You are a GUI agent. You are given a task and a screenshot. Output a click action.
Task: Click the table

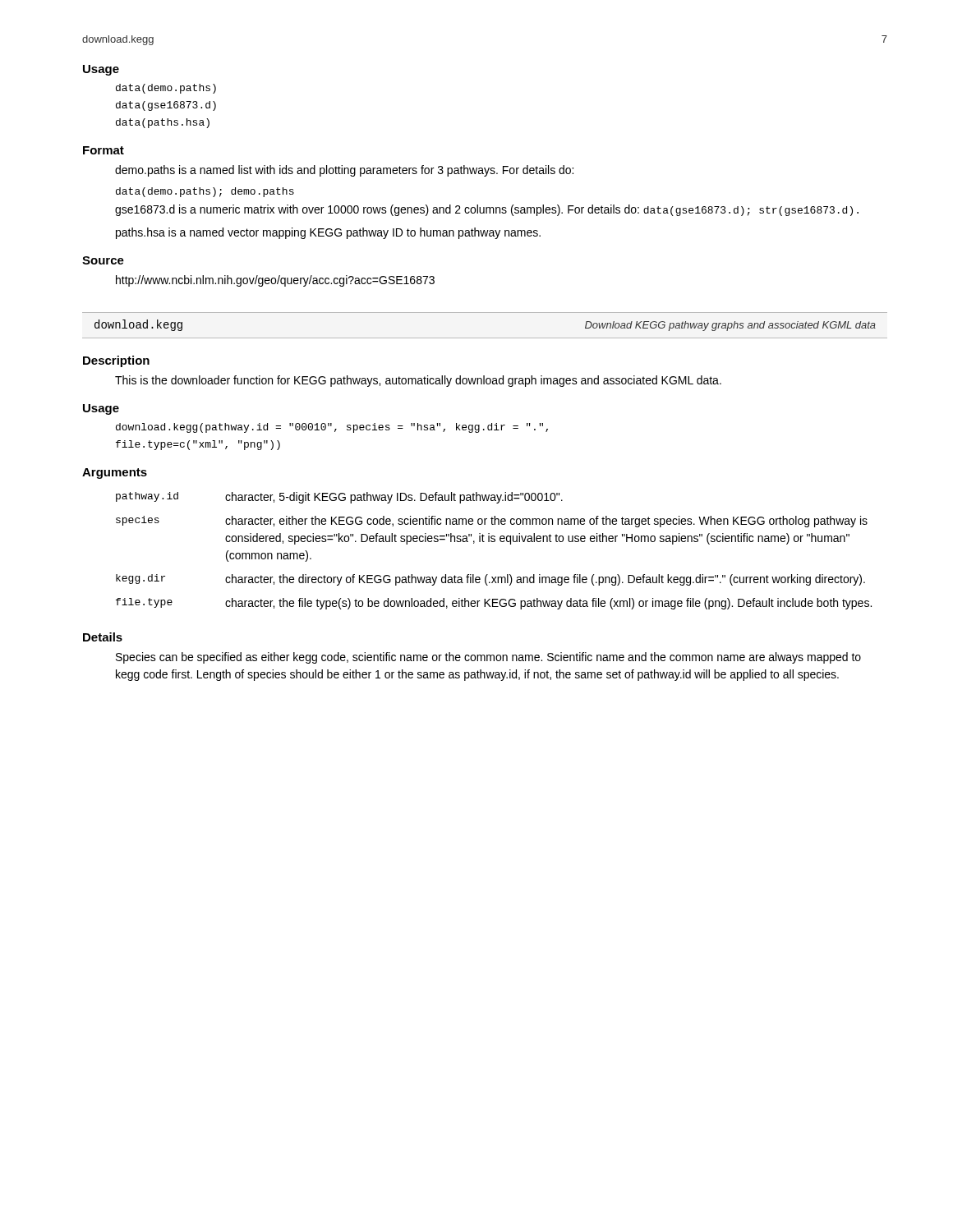click(x=501, y=551)
